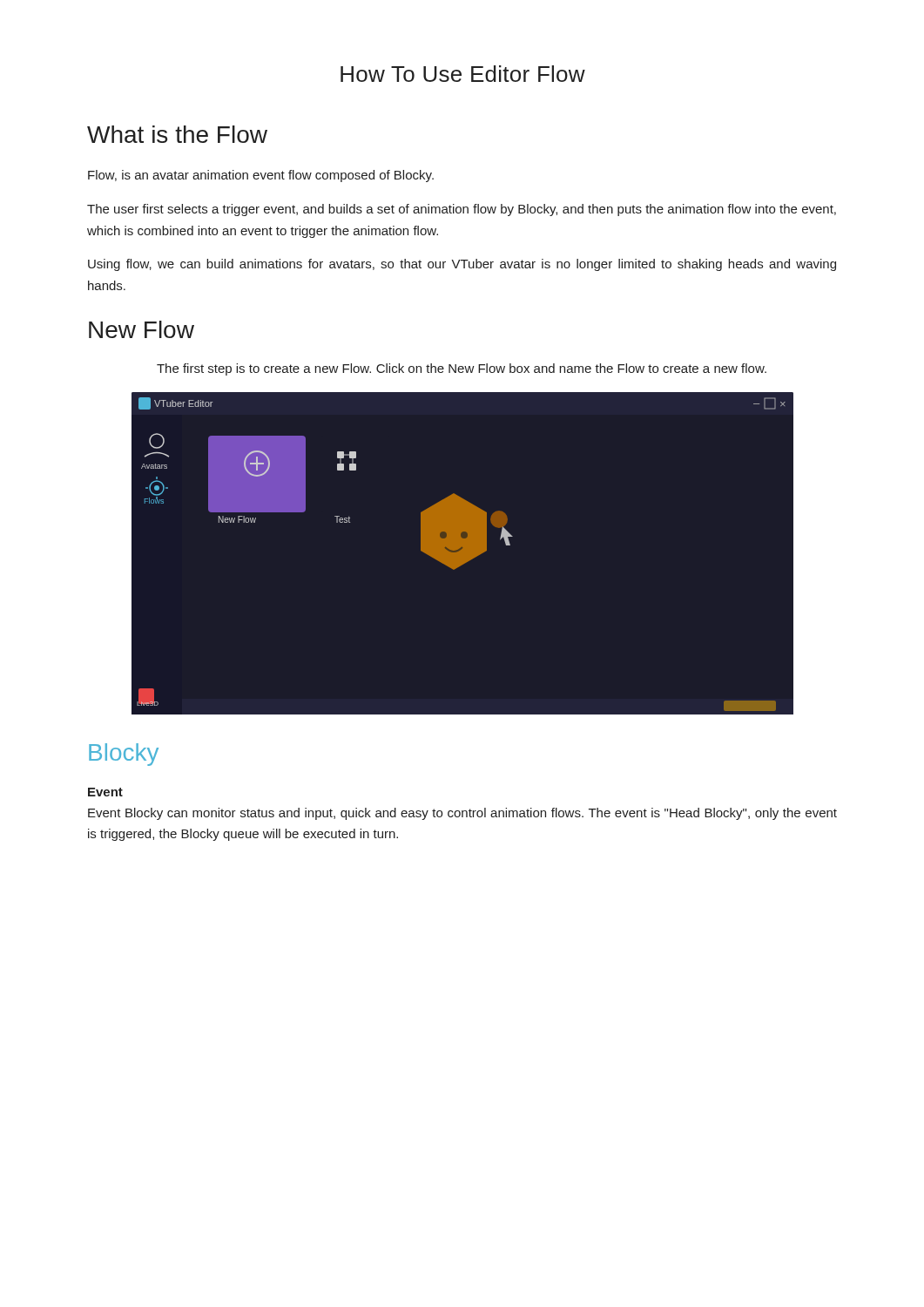The width and height of the screenshot is (924, 1307).
Task: Find the block on this page that starts "Flow, is an avatar animation"
Action: [x=261, y=175]
